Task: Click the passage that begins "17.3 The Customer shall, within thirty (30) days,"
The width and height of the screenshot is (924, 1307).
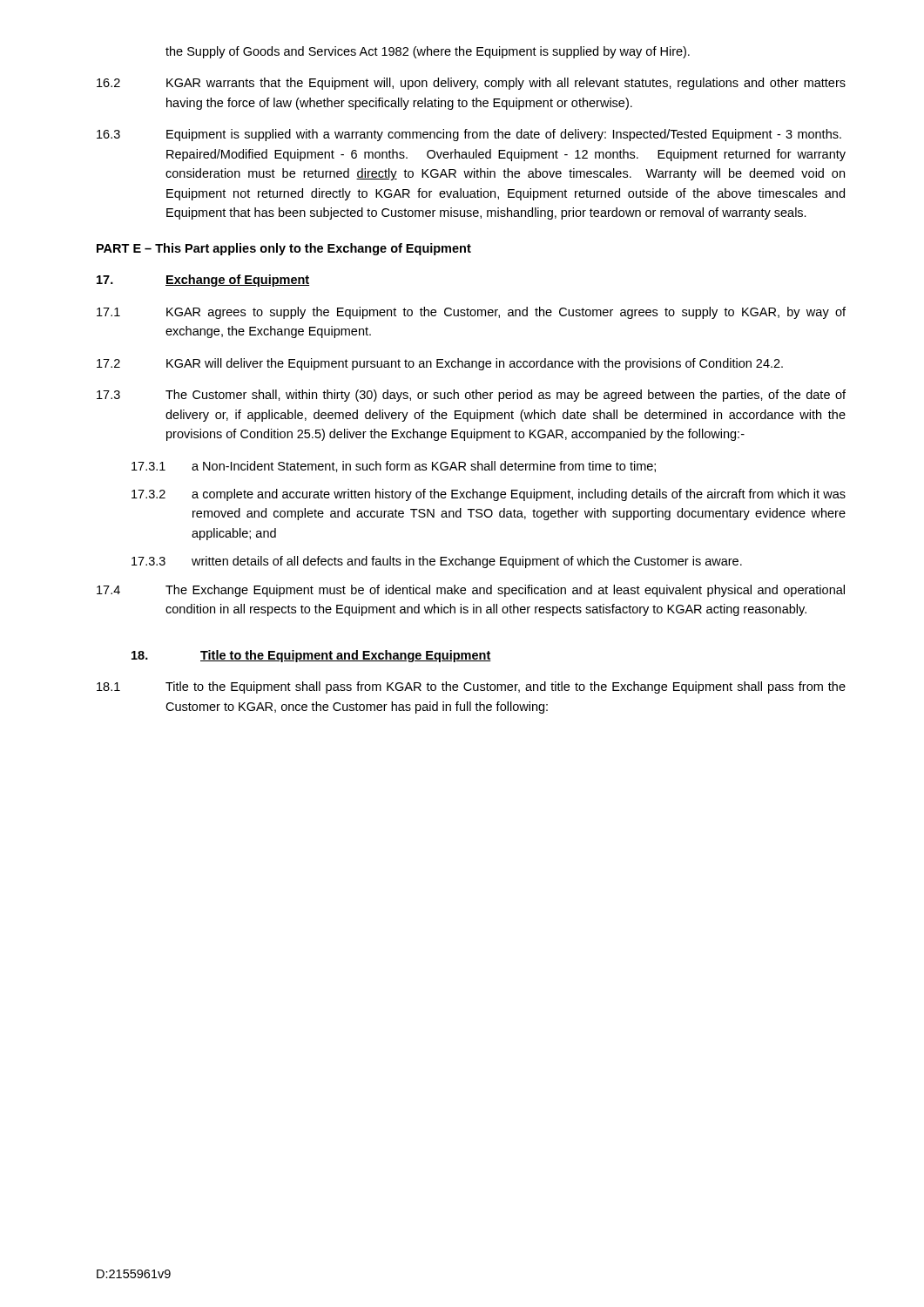Action: click(x=471, y=415)
